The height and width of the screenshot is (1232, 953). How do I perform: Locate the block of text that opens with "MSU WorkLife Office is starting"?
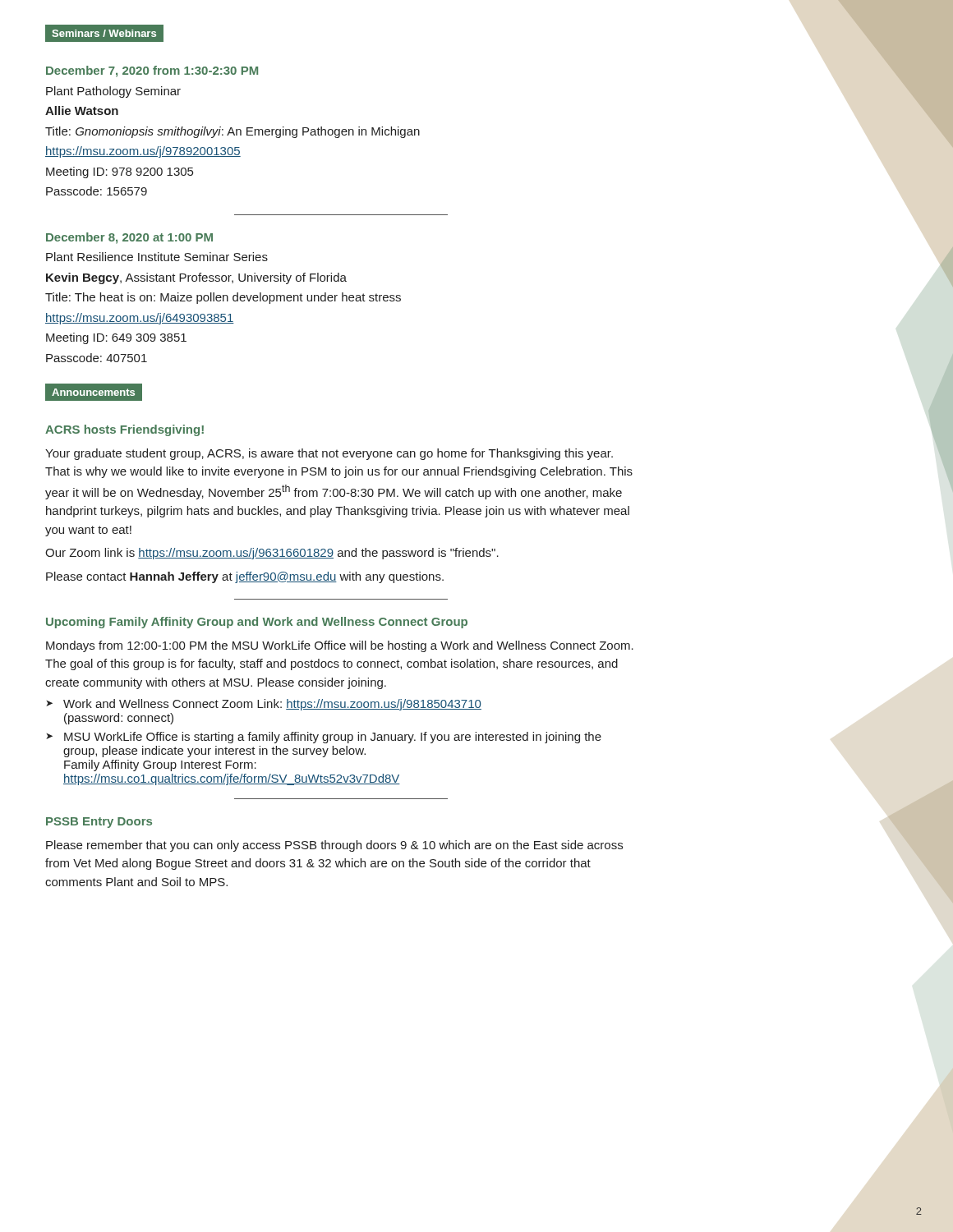[x=332, y=757]
